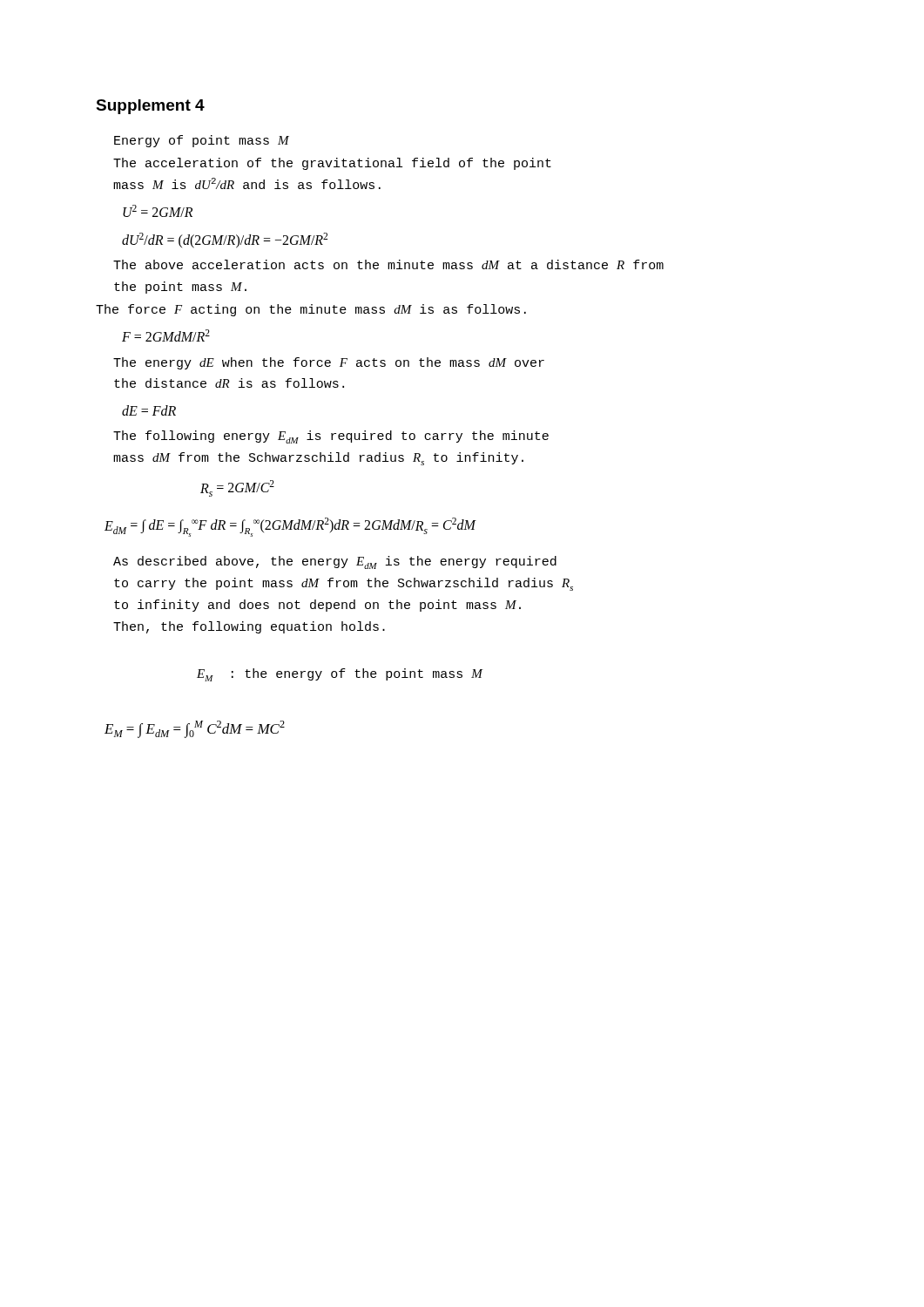This screenshot has width=924, height=1307.
Task: Find the text block that reads "As described above, the energy"
Action: click(x=343, y=584)
